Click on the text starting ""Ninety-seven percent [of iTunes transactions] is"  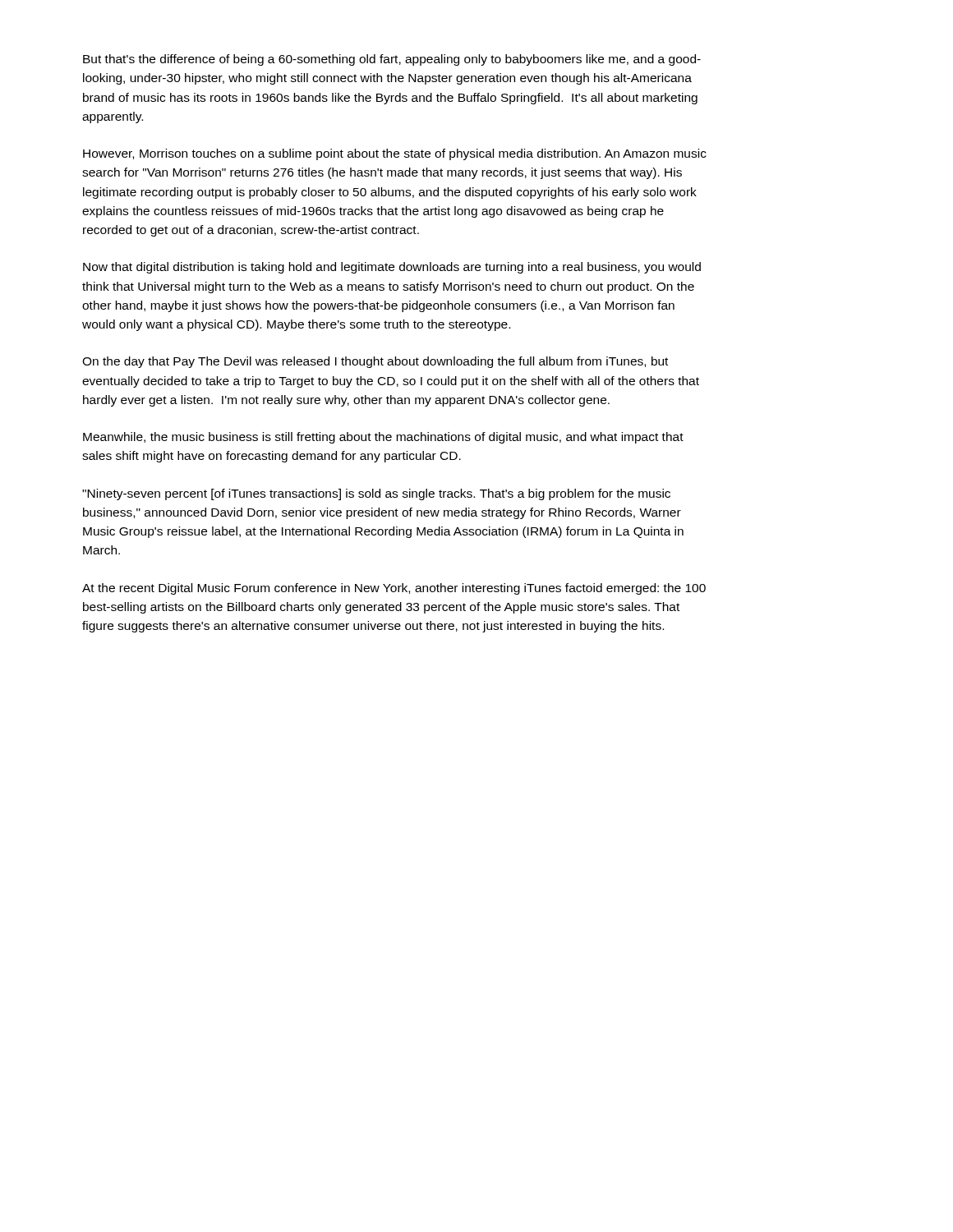click(x=383, y=521)
